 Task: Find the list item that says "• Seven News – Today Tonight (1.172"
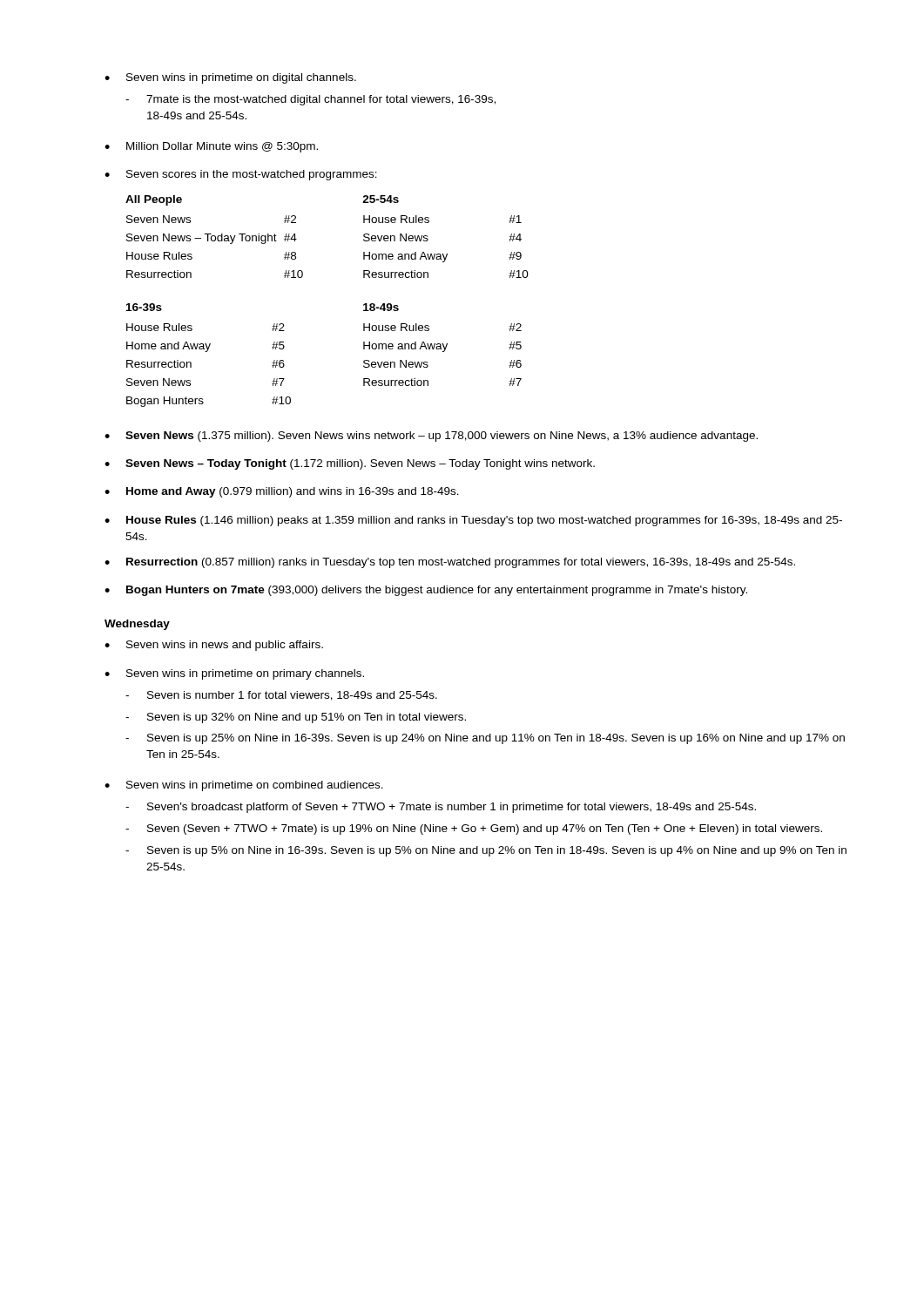pyautogui.click(x=479, y=465)
